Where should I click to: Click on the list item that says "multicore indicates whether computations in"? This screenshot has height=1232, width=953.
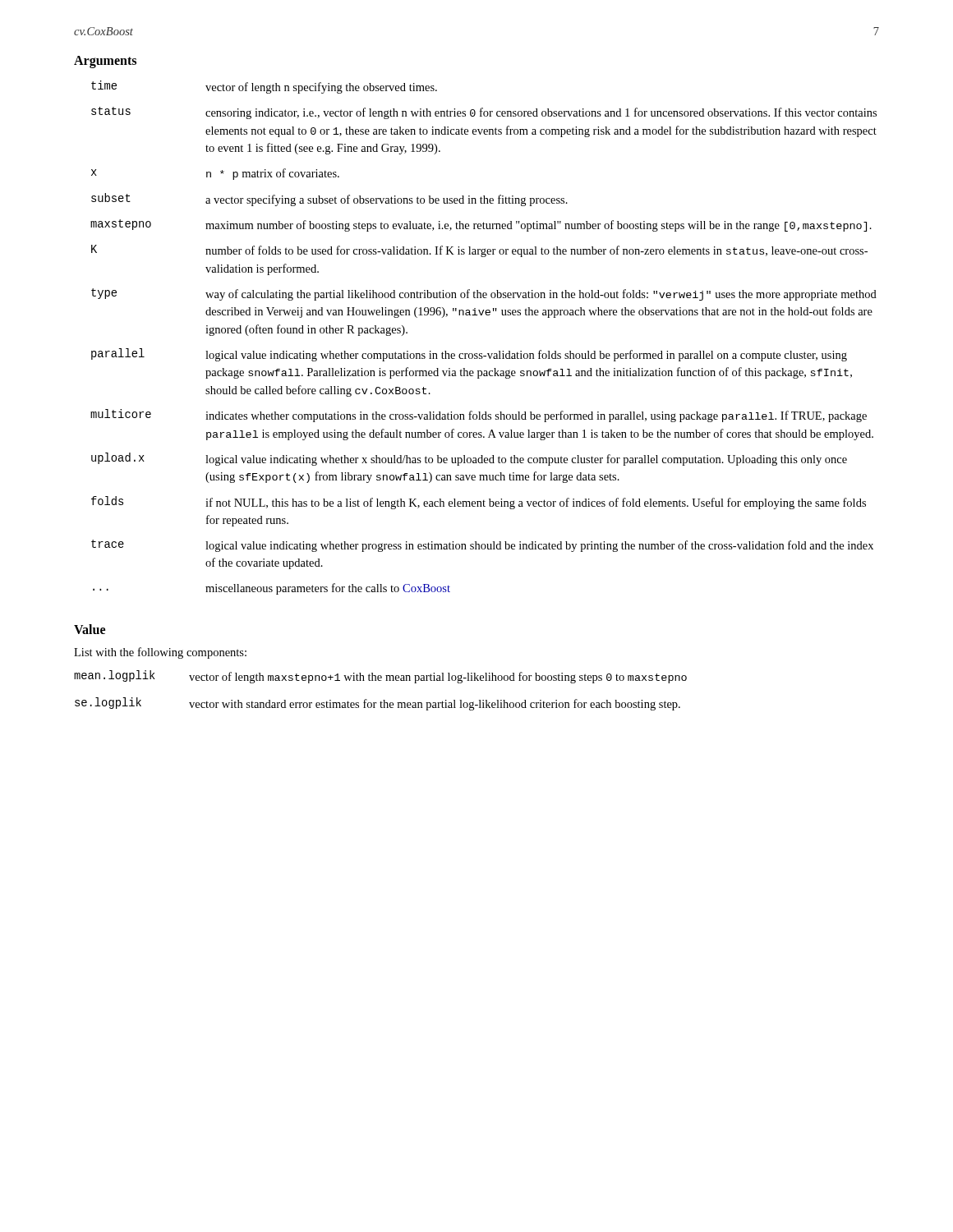(476, 427)
